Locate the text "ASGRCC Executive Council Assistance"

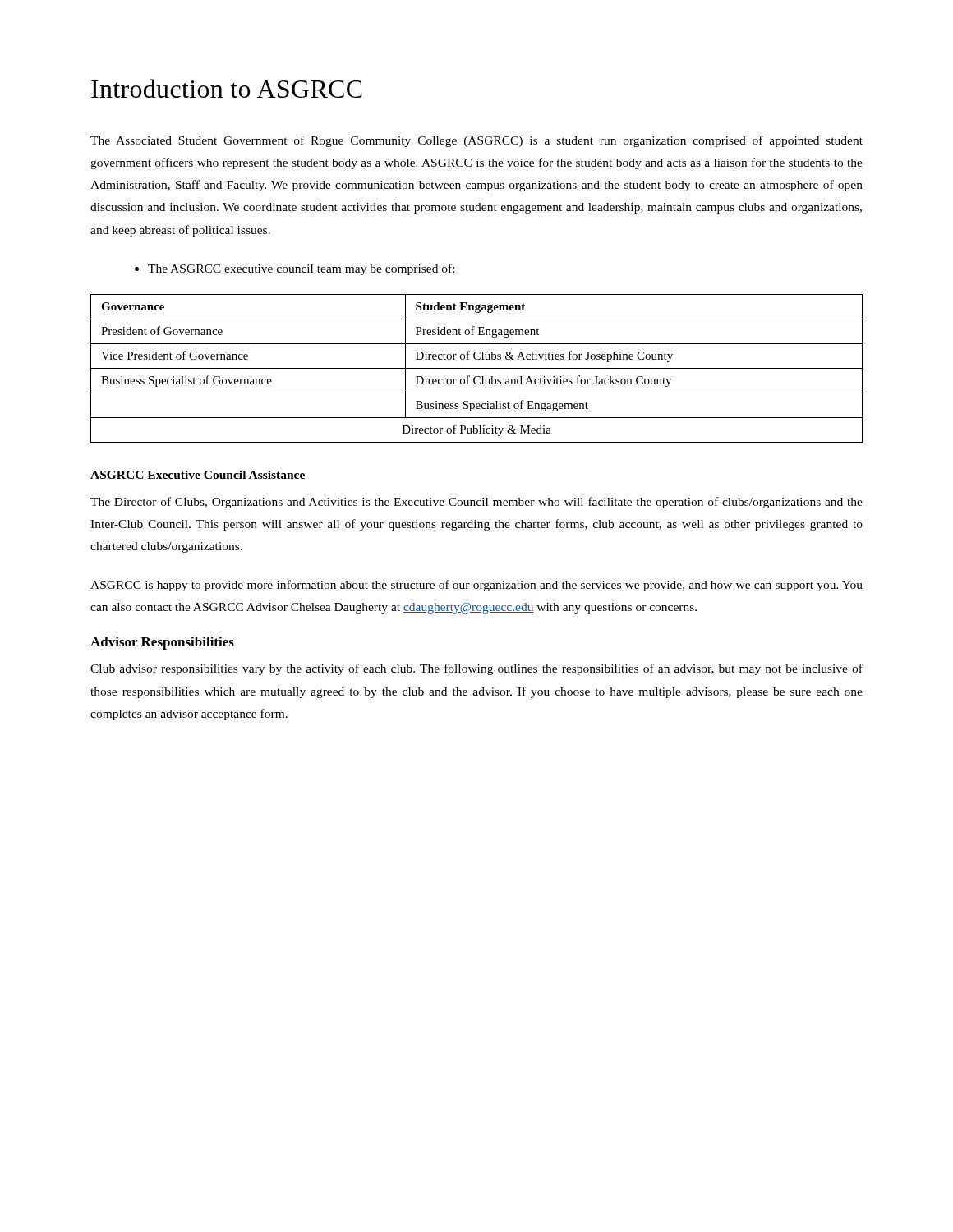pos(198,474)
